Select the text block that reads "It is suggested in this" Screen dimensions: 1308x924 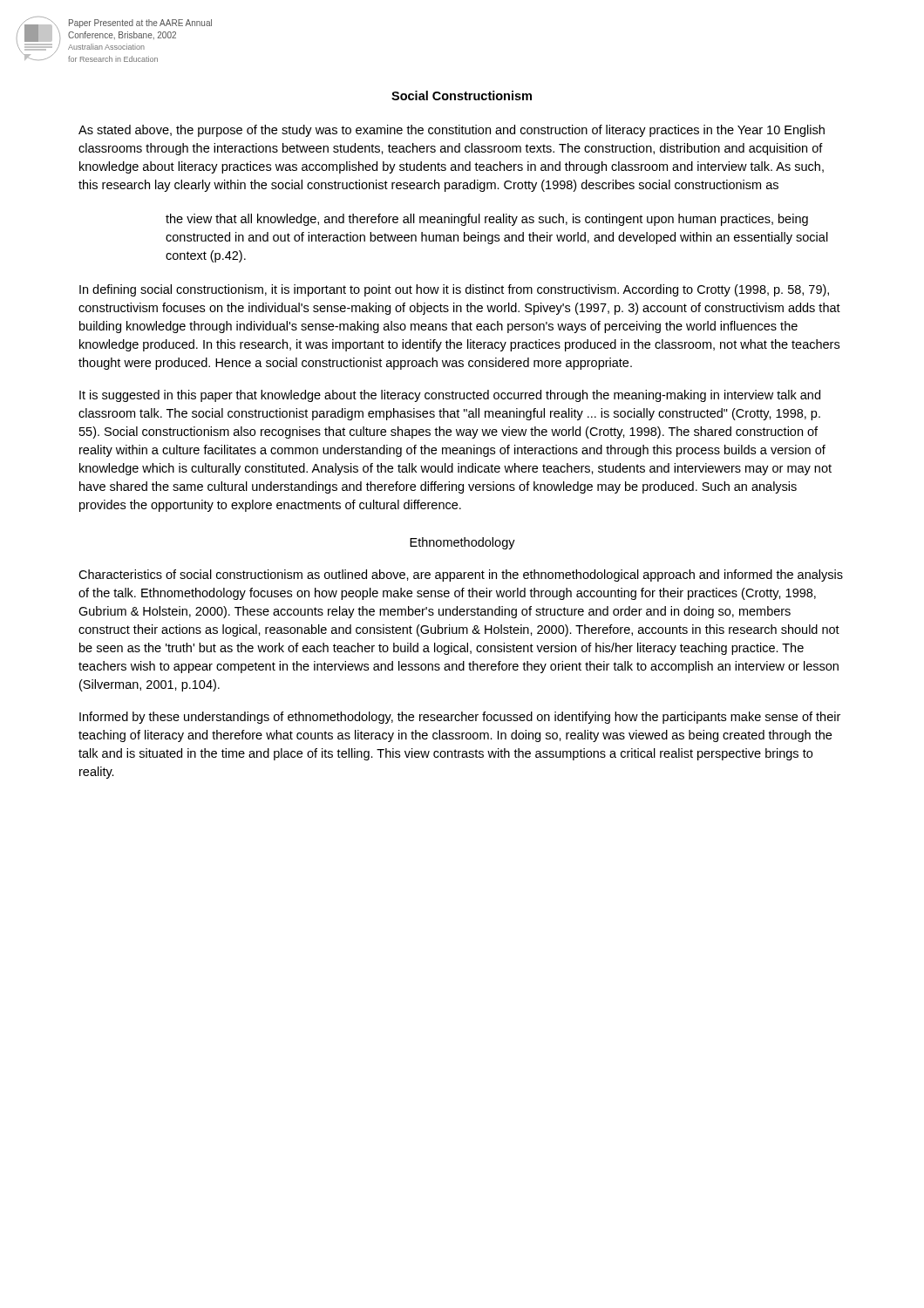455,450
